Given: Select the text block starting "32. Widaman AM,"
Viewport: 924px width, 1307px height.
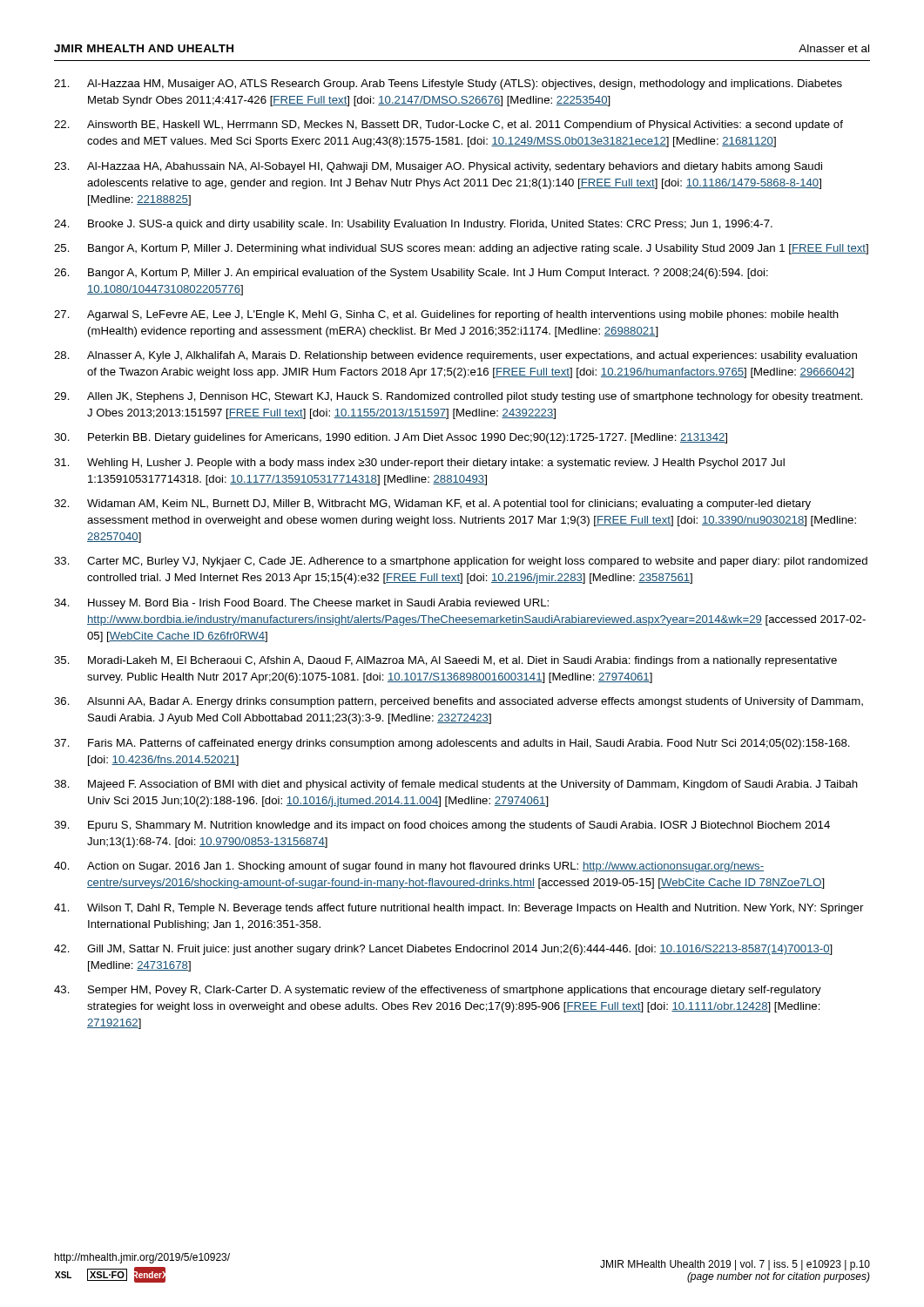Looking at the screenshot, I should click(x=462, y=520).
